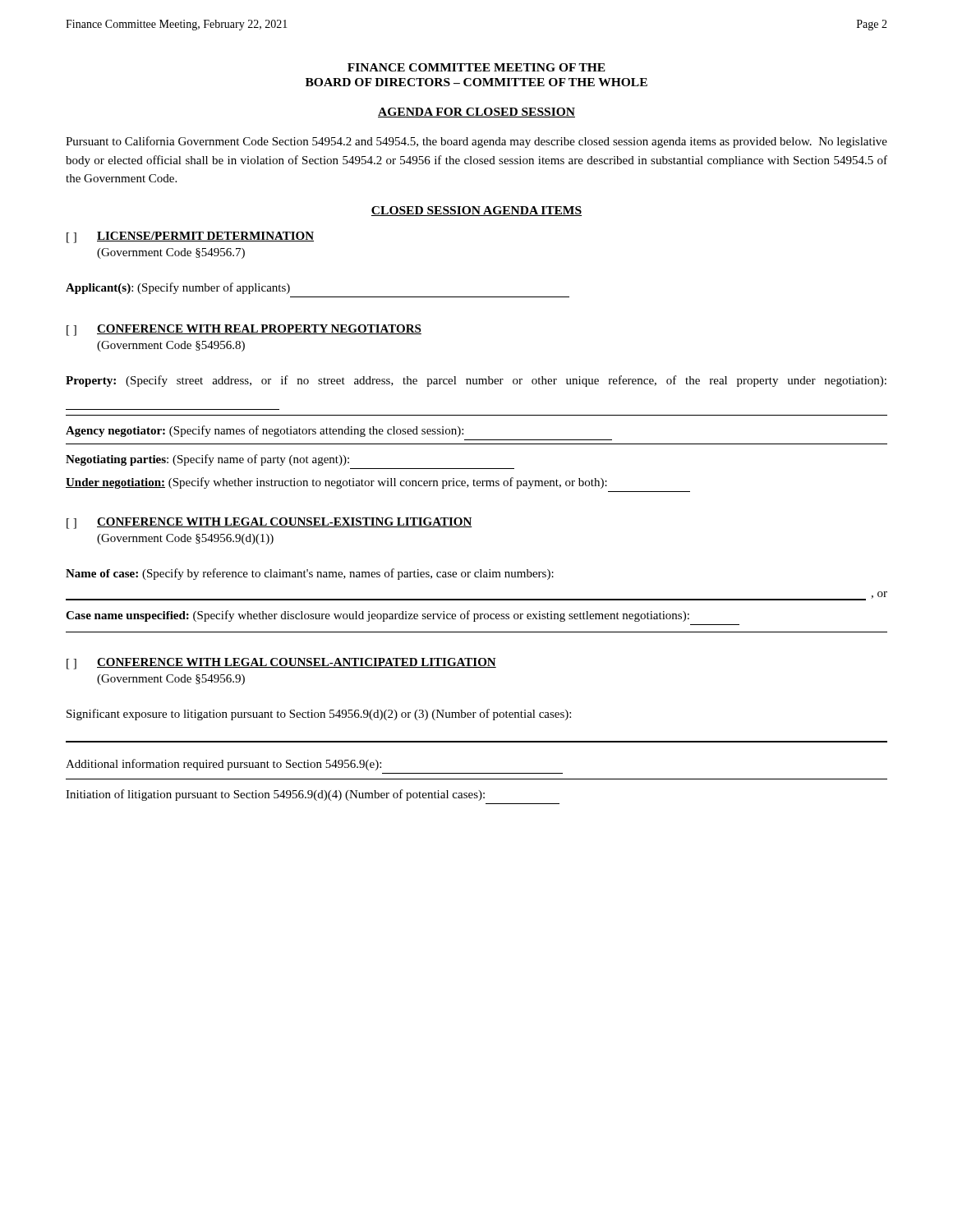Locate the text block that says "Significant exposure to litigation pursuant to Section"
Screen dimensions: 1232x953
[319, 713]
